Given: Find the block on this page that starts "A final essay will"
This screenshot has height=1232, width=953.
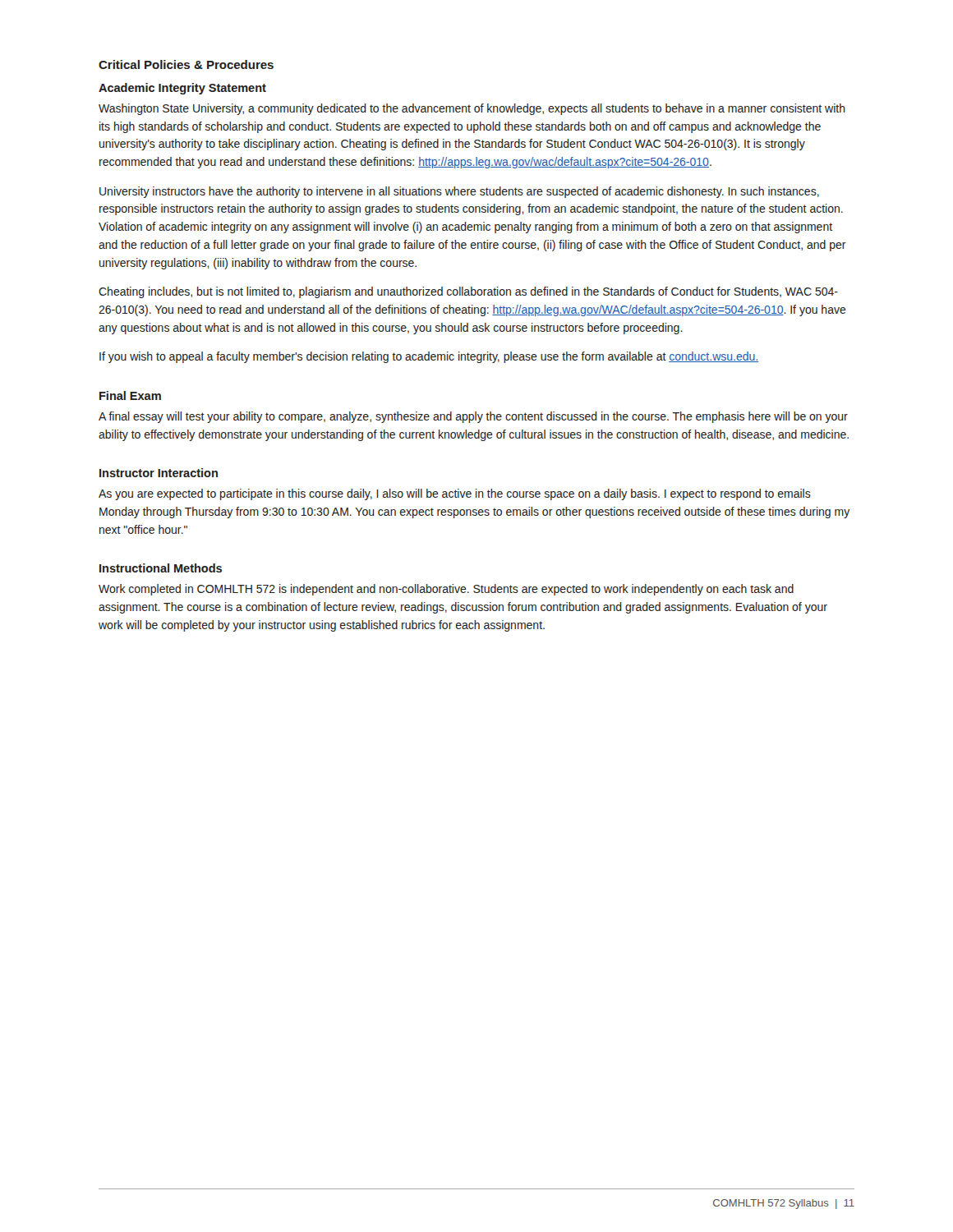Looking at the screenshot, I should coord(474,425).
